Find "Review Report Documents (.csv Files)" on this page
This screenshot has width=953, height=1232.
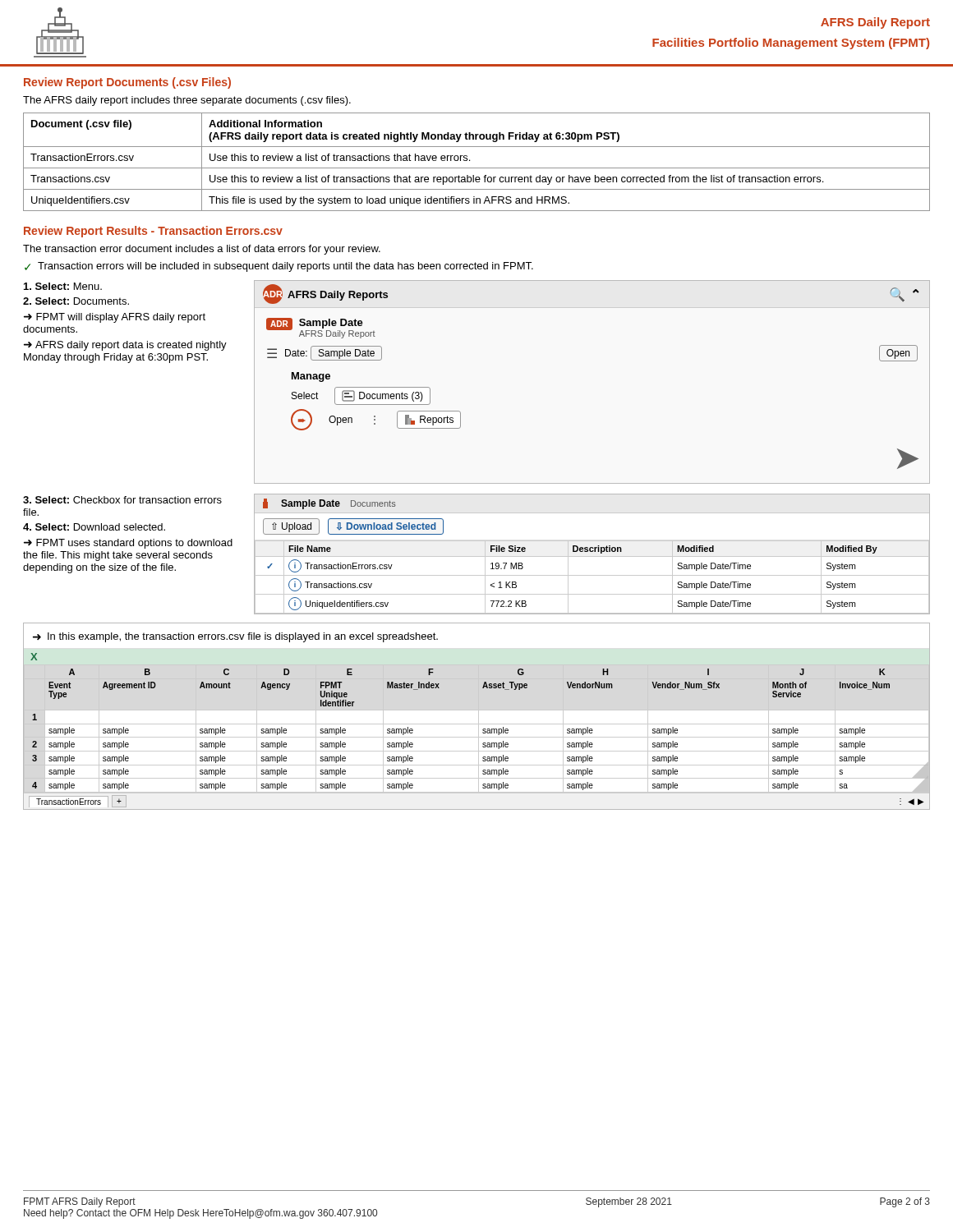coord(127,82)
